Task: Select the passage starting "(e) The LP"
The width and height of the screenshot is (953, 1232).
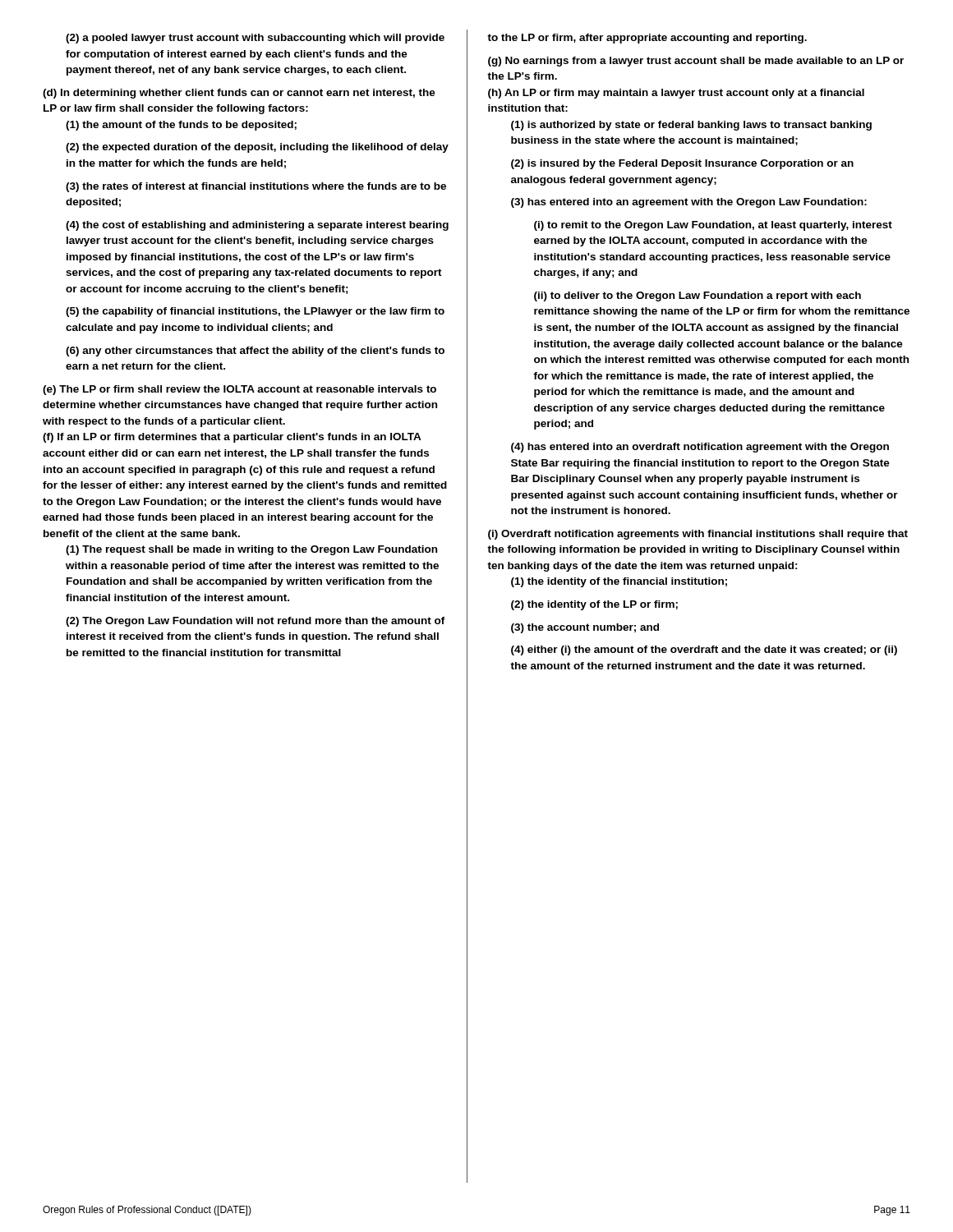Action: click(240, 405)
